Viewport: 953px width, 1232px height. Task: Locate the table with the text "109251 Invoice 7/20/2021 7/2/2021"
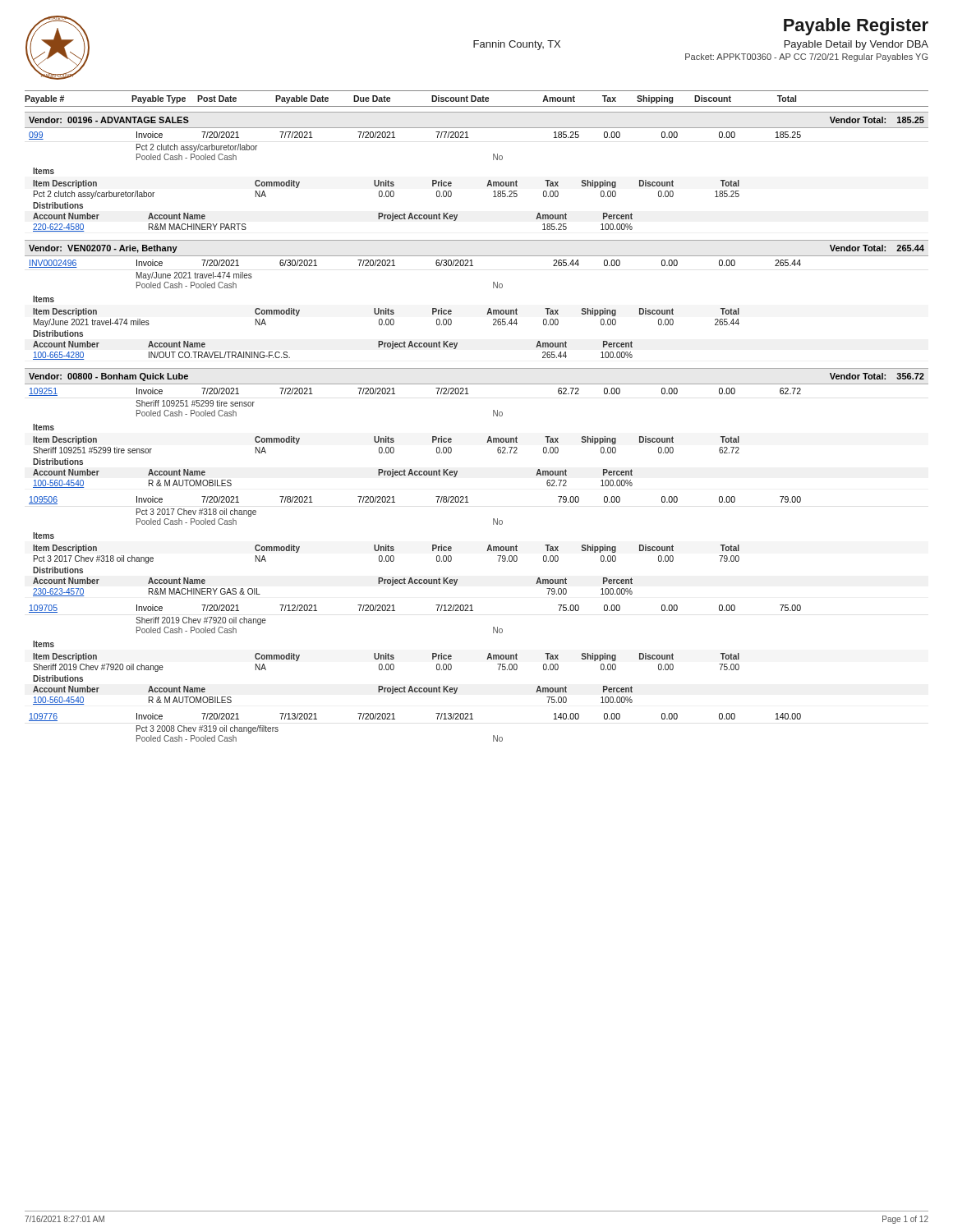point(476,437)
